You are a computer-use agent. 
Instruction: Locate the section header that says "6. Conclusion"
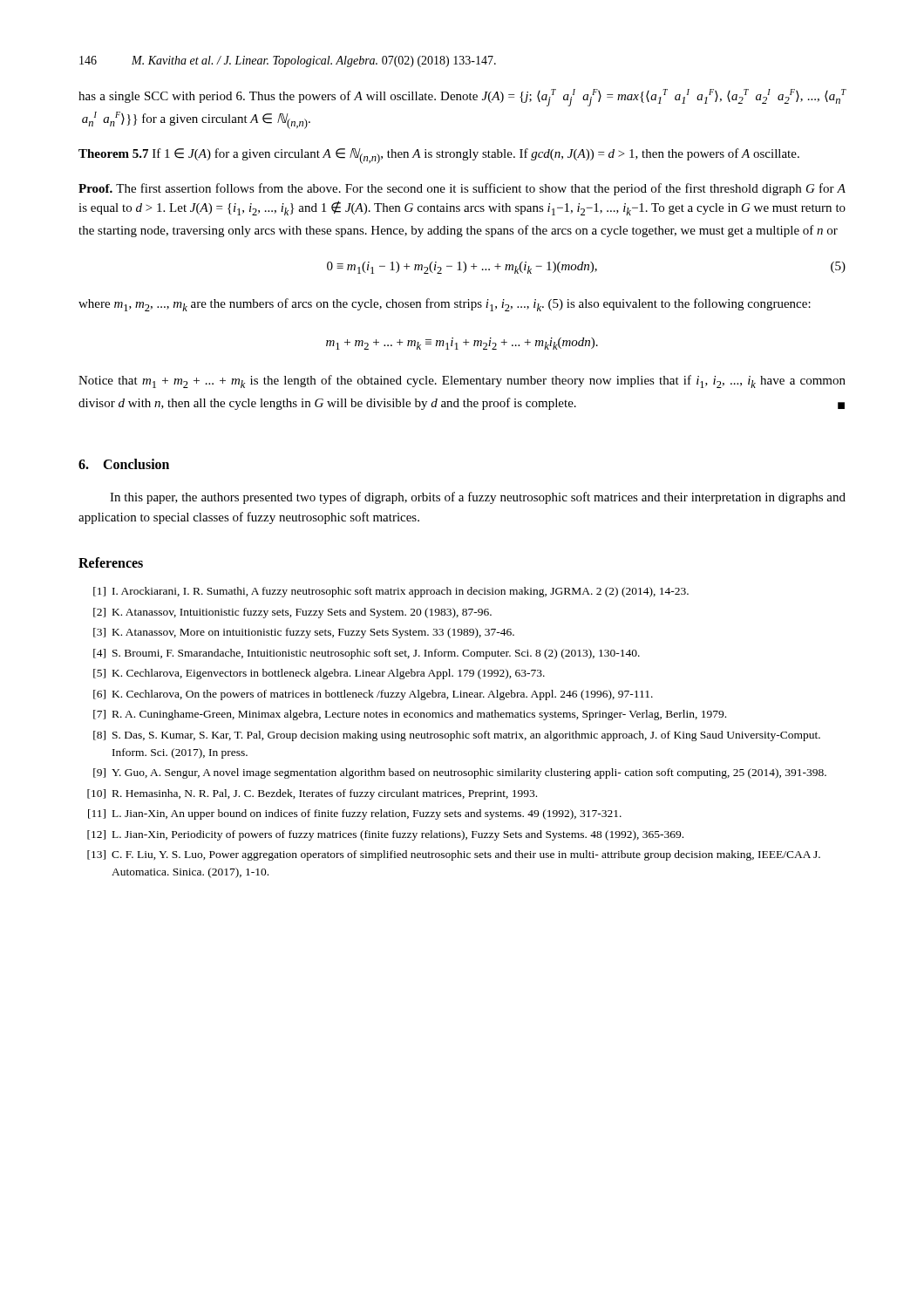pyautogui.click(x=124, y=464)
